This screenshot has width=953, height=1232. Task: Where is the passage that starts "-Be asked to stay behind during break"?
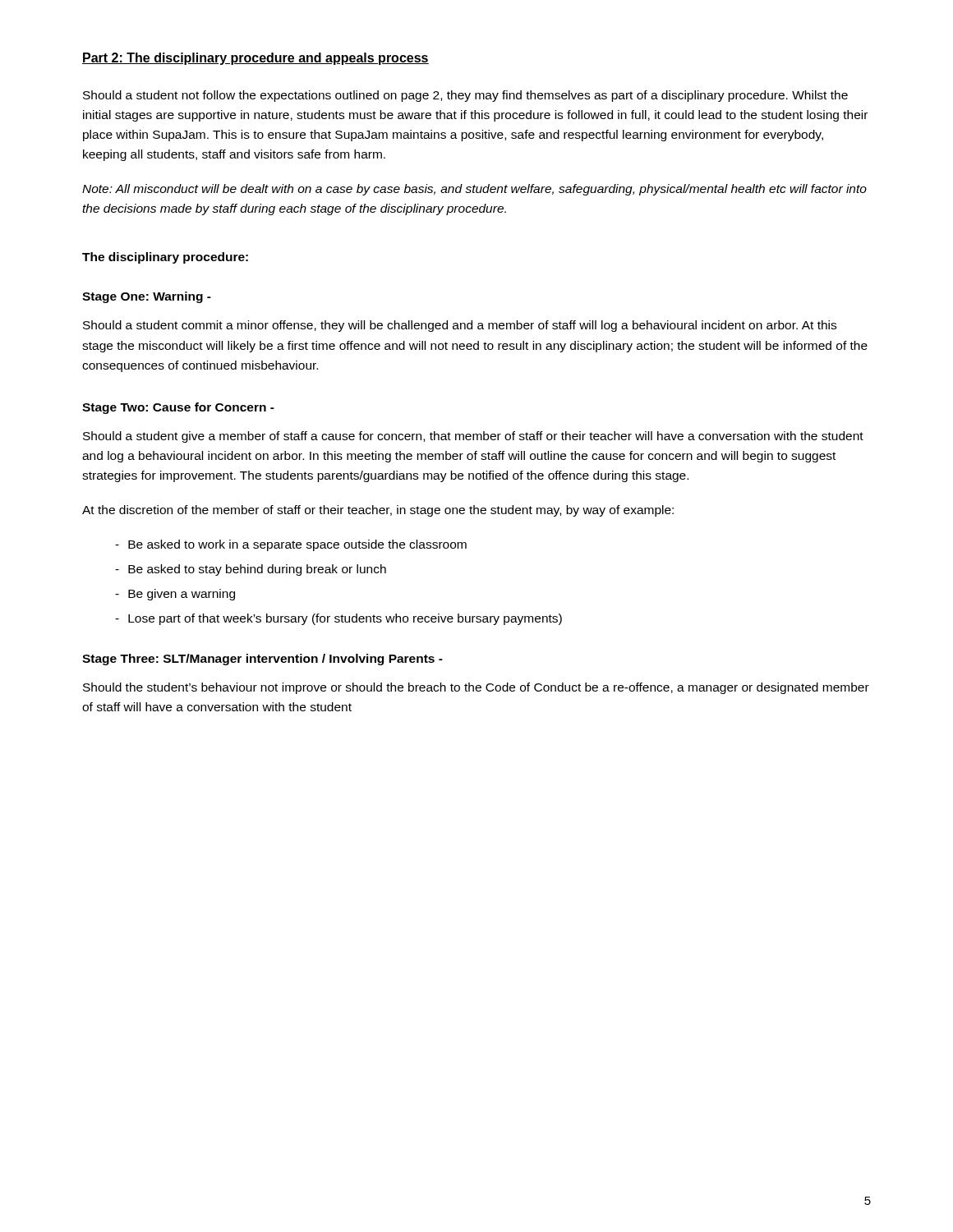(x=251, y=569)
